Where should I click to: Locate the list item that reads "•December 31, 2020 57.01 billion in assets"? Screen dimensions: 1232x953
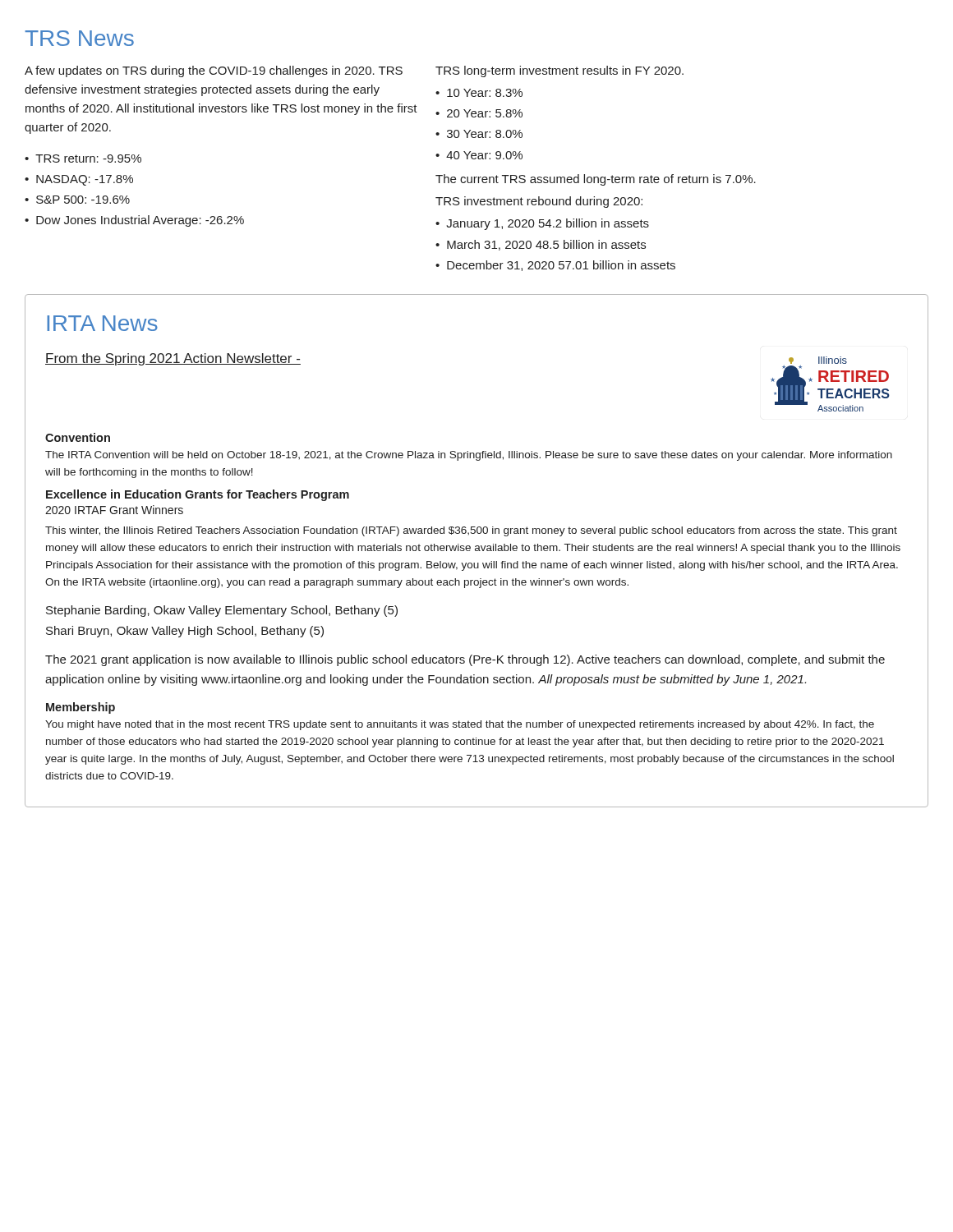556,265
